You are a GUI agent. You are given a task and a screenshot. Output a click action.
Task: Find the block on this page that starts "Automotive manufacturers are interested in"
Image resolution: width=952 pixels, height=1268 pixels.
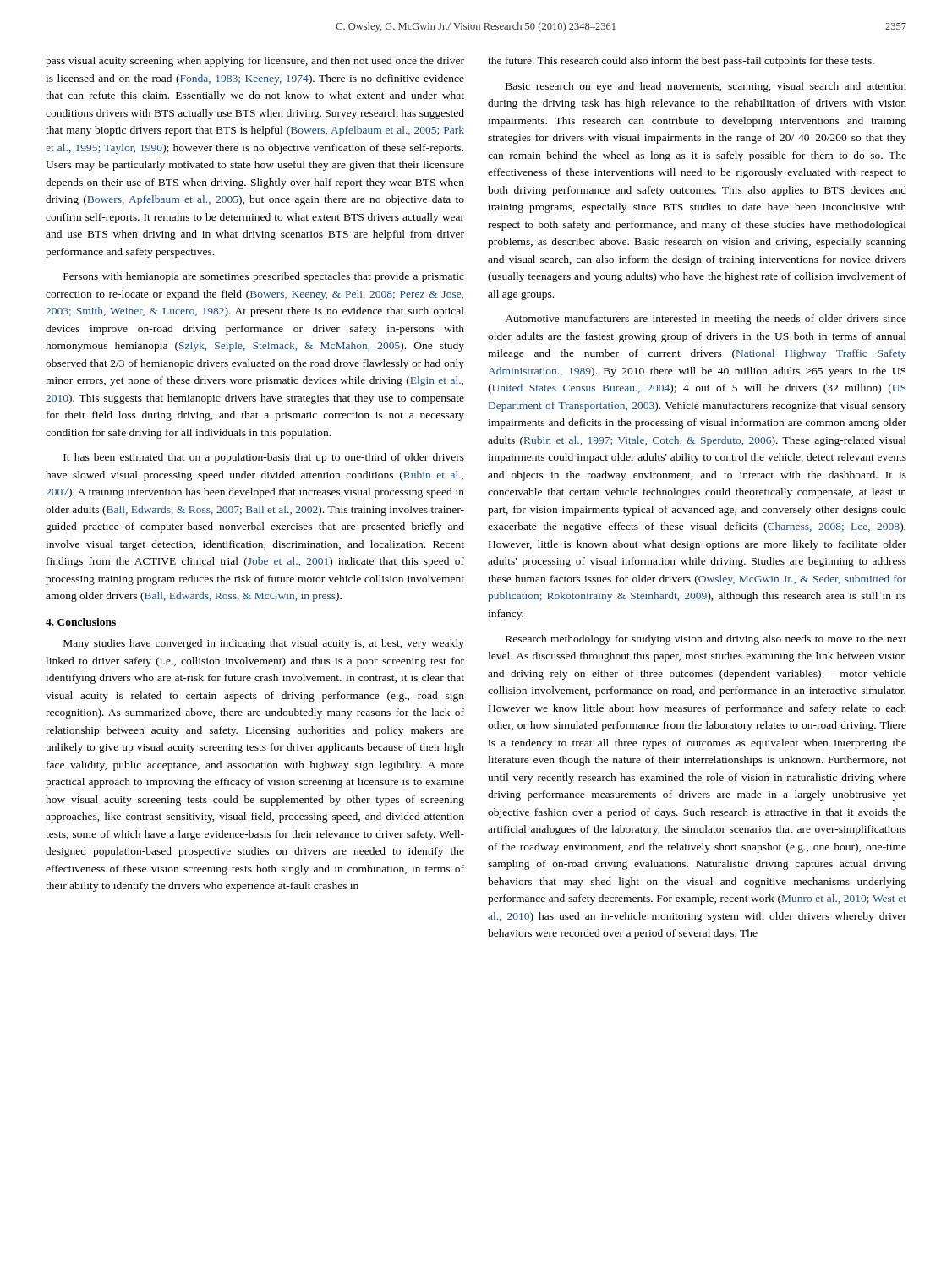tap(697, 466)
